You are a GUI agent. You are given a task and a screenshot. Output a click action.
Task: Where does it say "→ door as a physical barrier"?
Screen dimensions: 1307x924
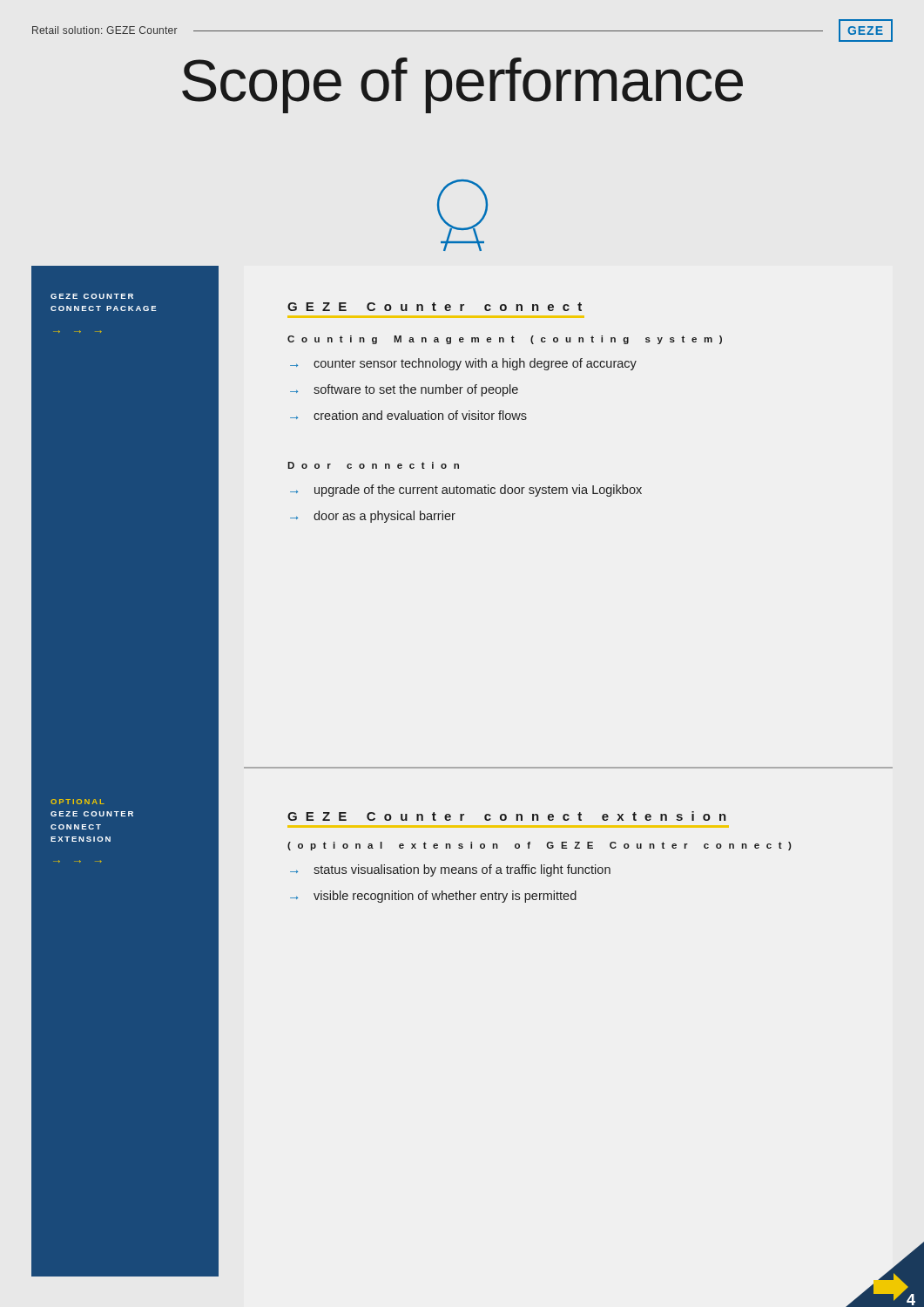371,517
